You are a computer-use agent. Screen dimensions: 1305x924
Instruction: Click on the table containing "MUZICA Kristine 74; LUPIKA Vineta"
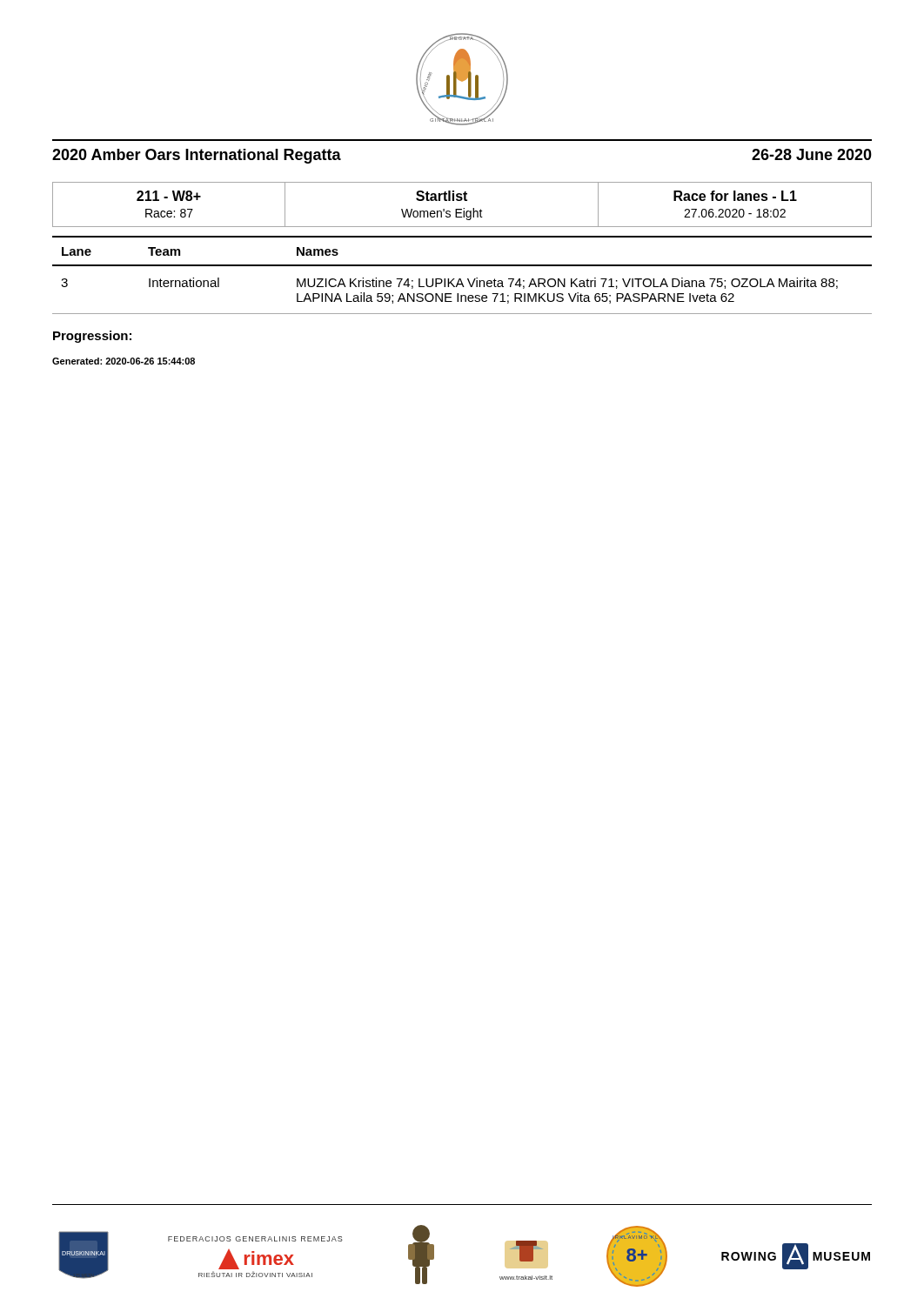coord(462,275)
